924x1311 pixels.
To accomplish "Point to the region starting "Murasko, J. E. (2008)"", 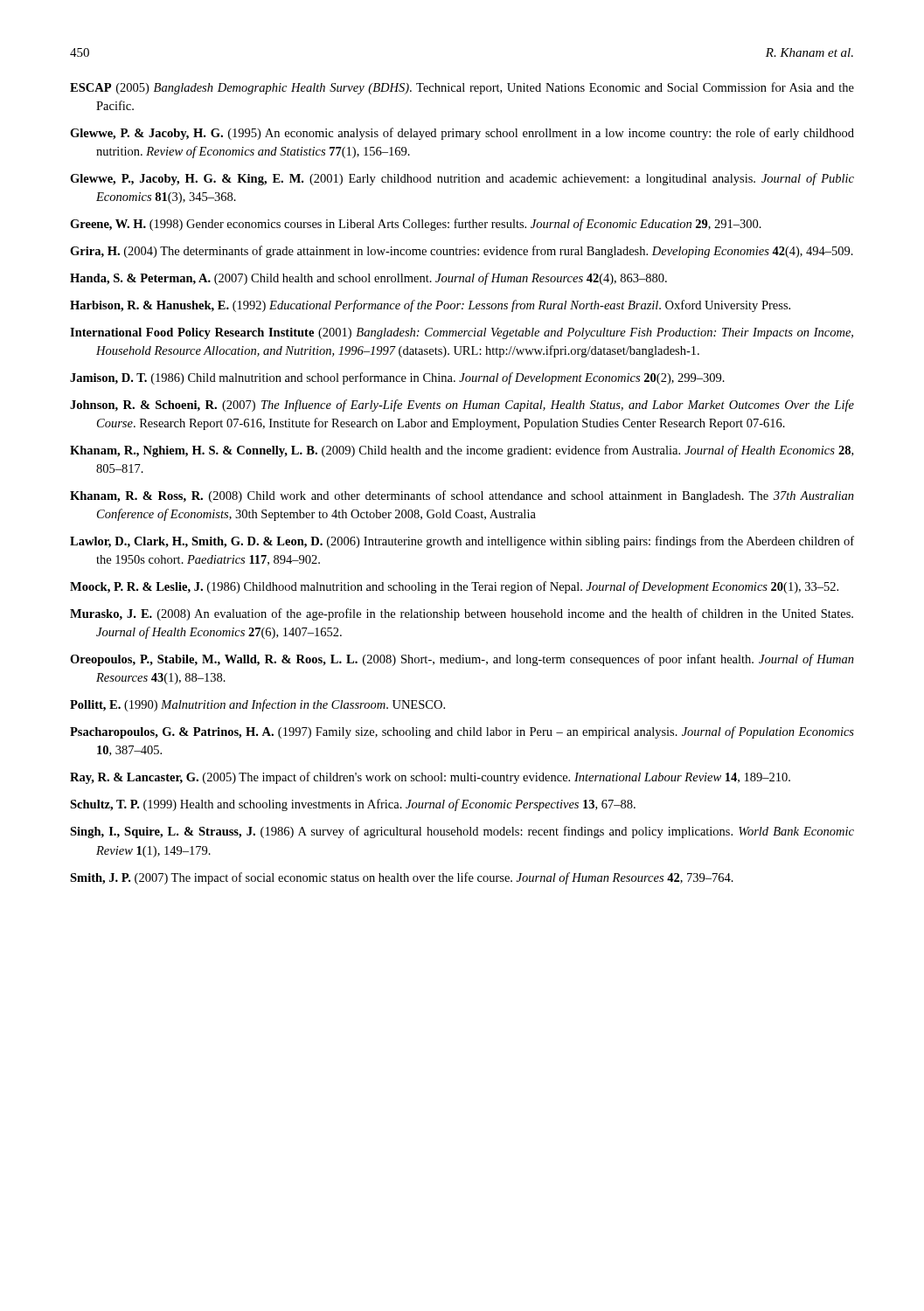I will pos(462,623).
